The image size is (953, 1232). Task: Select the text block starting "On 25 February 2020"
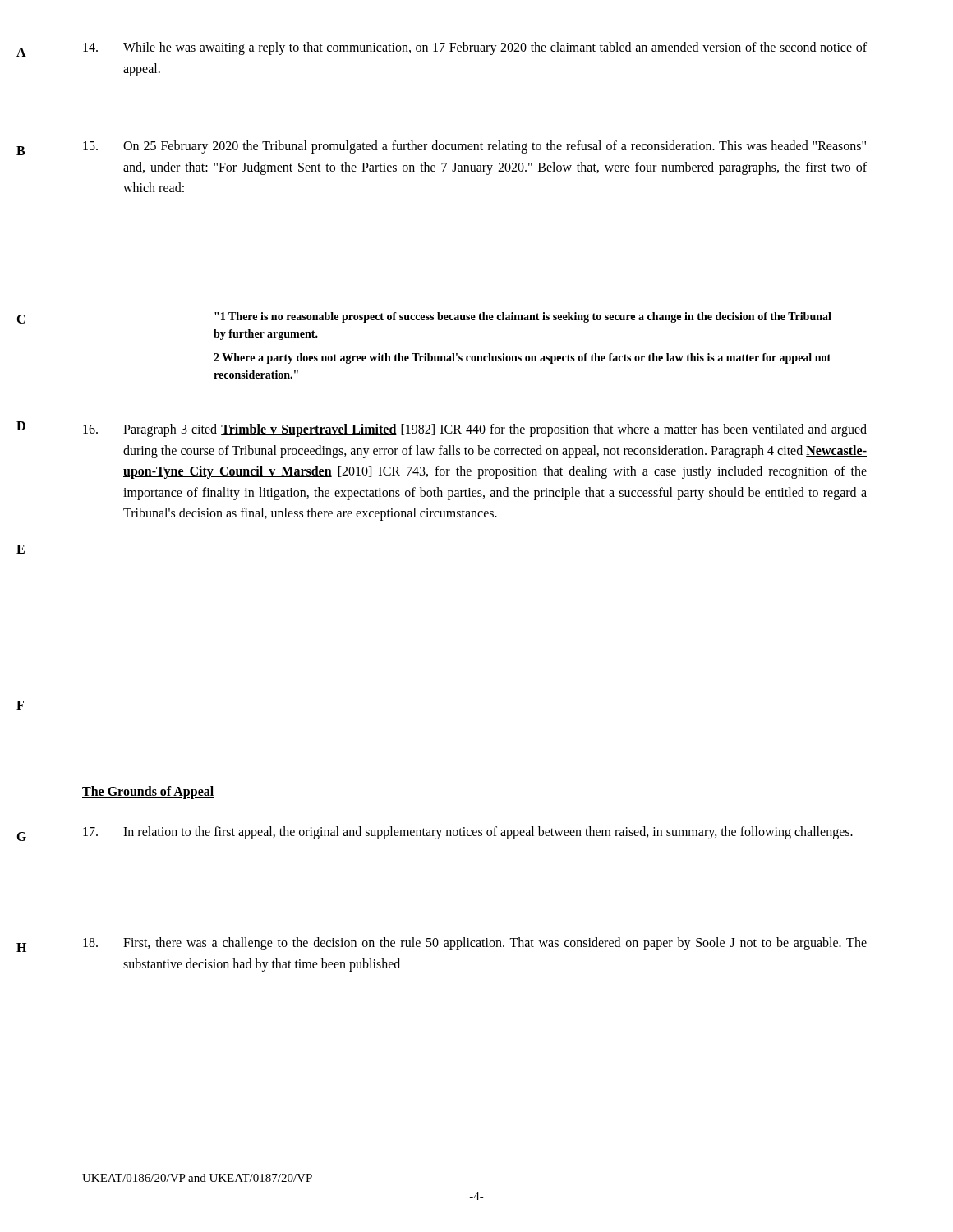coord(476,167)
